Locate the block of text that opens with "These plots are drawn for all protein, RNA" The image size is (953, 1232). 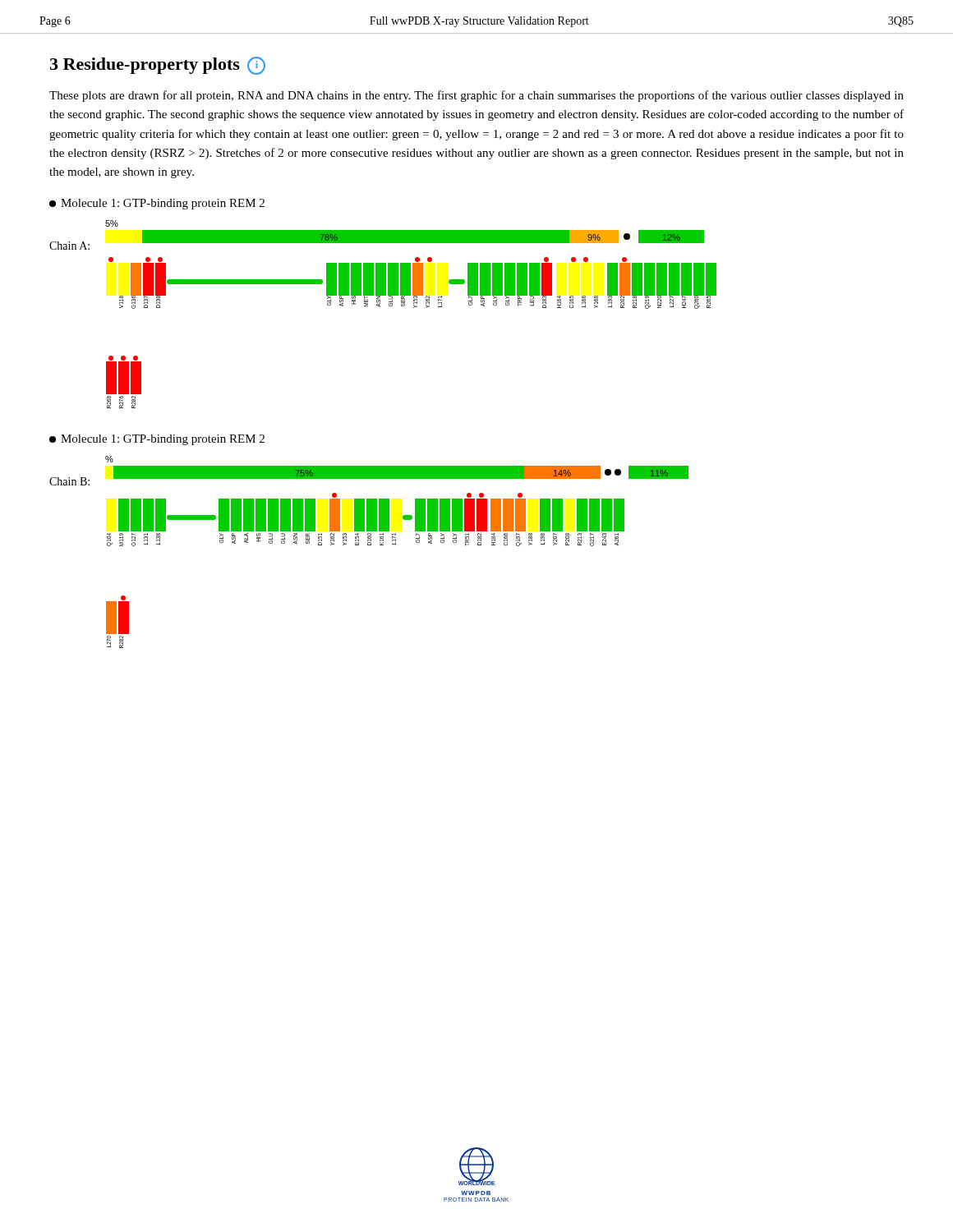(476, 133)
